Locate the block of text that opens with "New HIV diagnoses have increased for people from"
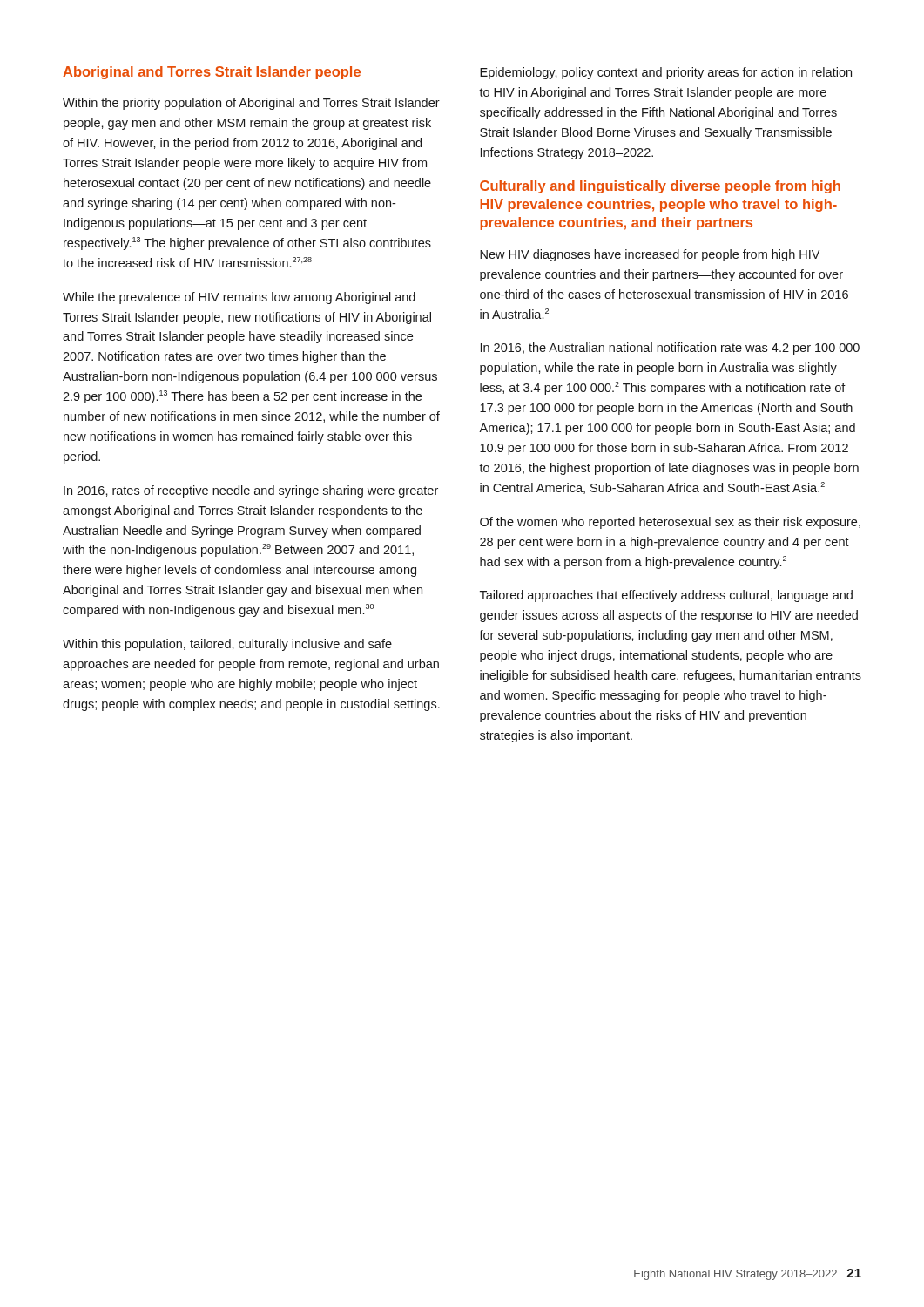The width and height of the screenshot is (924, 1307). coord(664,284)
